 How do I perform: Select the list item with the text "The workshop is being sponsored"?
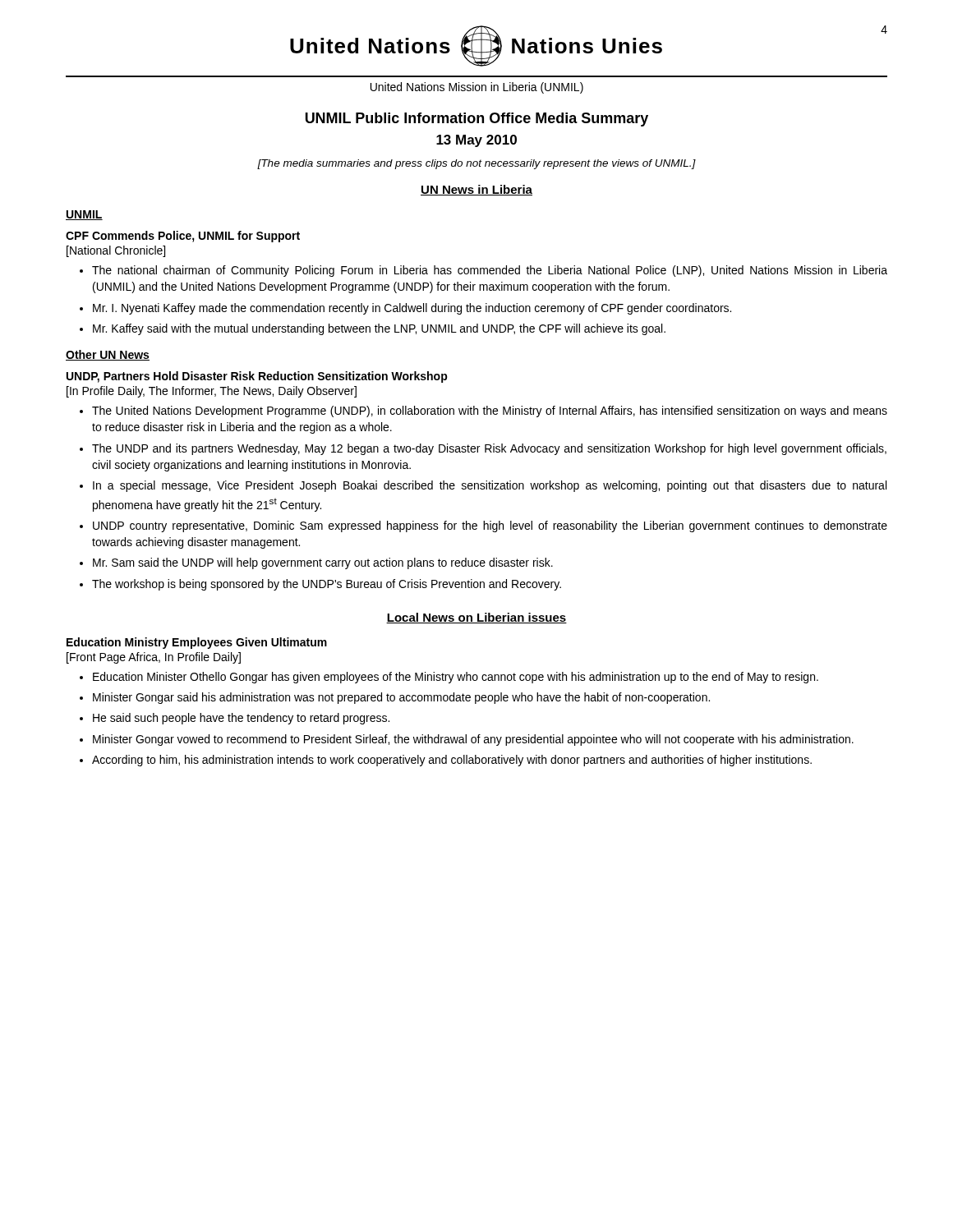point(327,584)
